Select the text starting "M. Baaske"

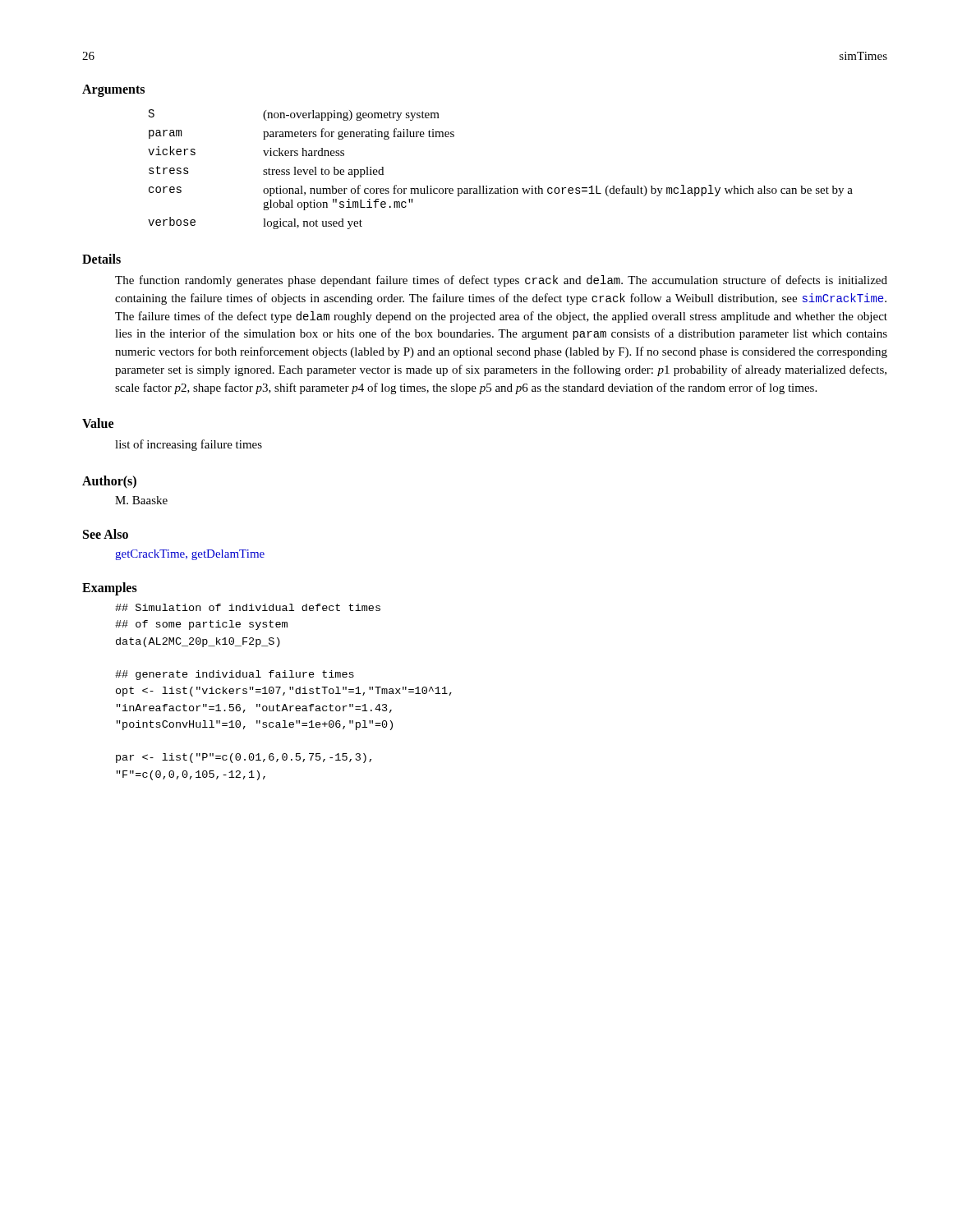[x=141, y=500]
